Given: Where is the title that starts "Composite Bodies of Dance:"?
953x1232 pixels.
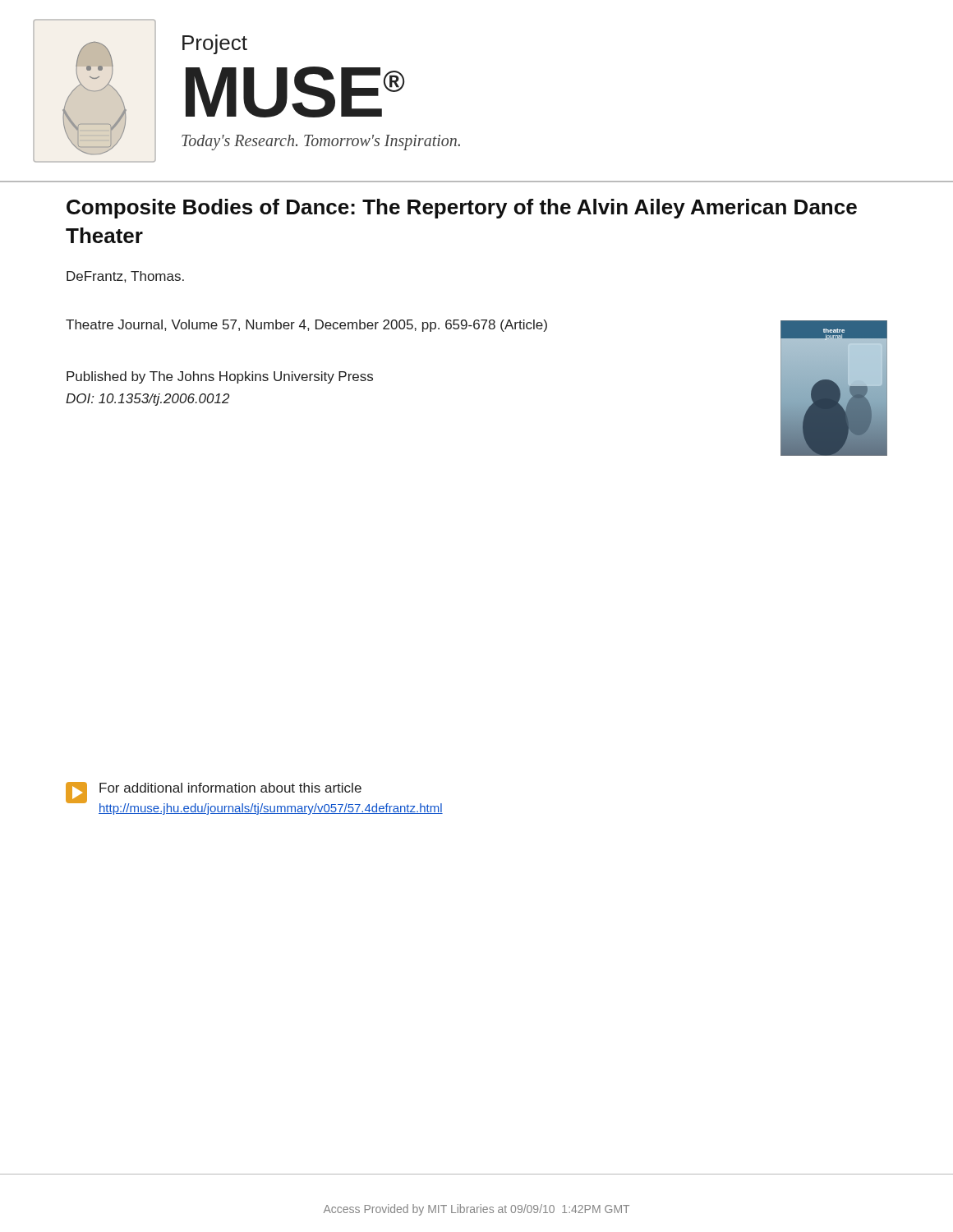Looking at the screenshot, I should coord(462,221).
